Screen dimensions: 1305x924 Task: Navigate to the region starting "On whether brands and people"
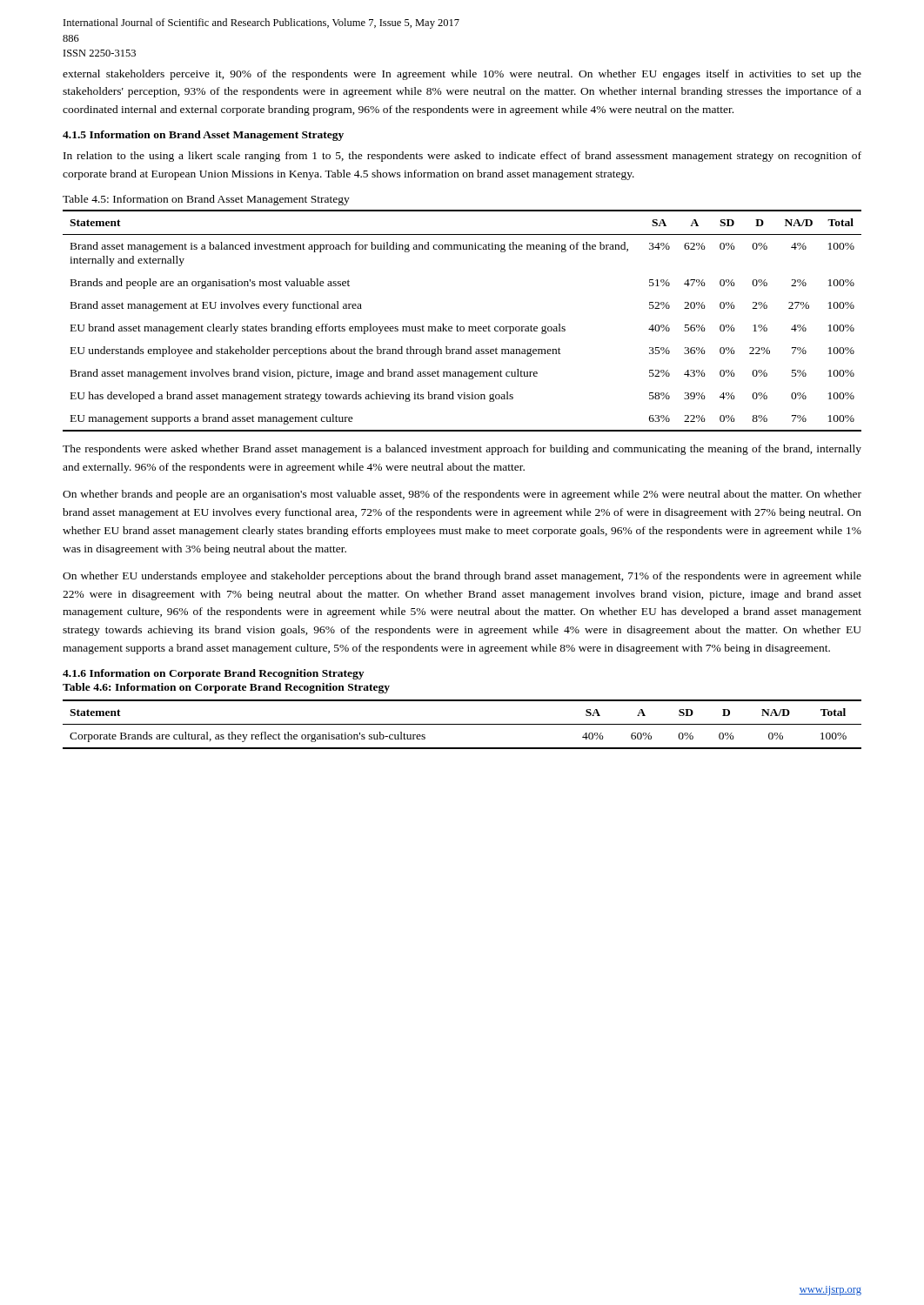pyautogui.click(x=462, y=521)
